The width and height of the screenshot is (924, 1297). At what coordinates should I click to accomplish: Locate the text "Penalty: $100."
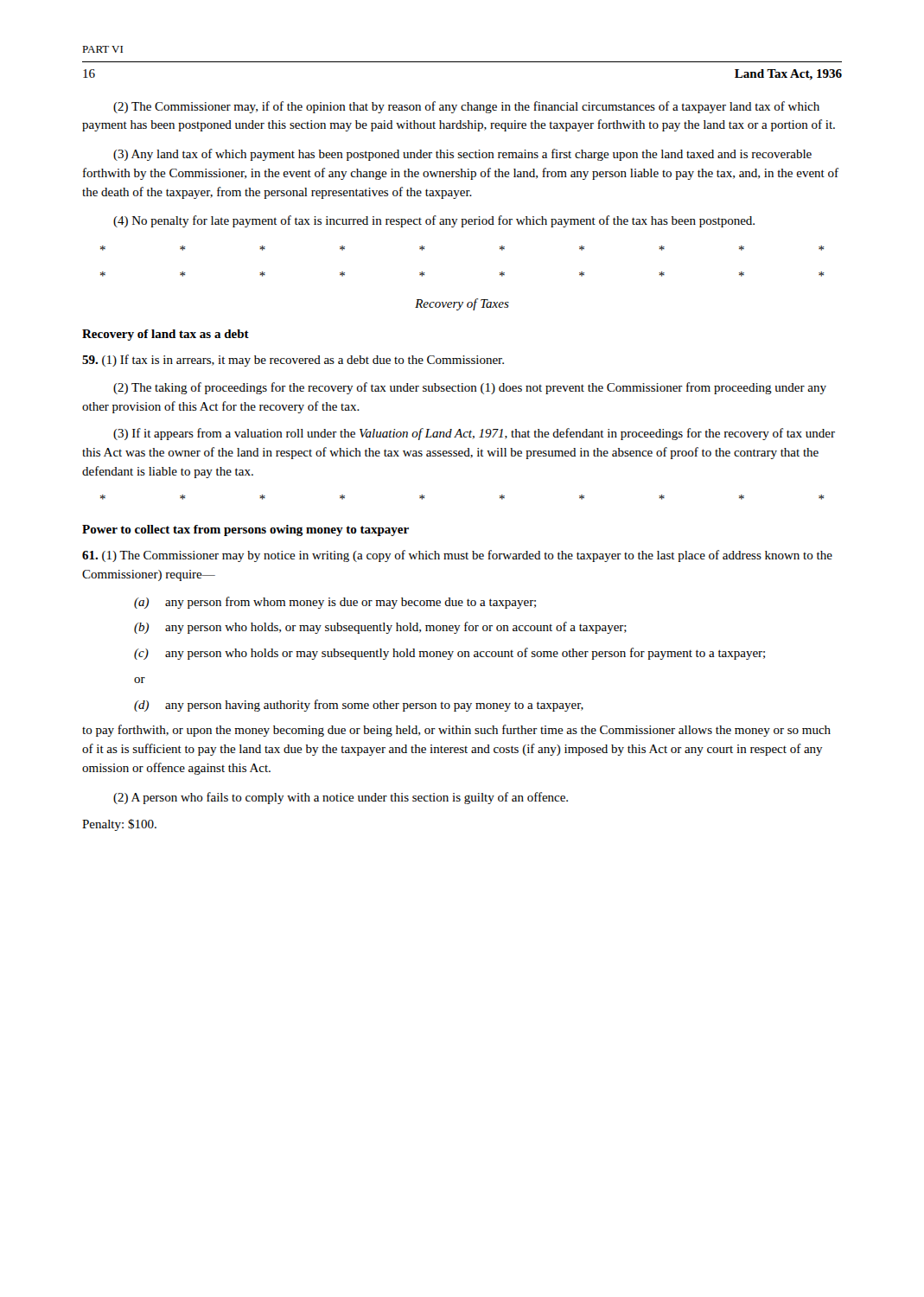click(x=120, y=824)
